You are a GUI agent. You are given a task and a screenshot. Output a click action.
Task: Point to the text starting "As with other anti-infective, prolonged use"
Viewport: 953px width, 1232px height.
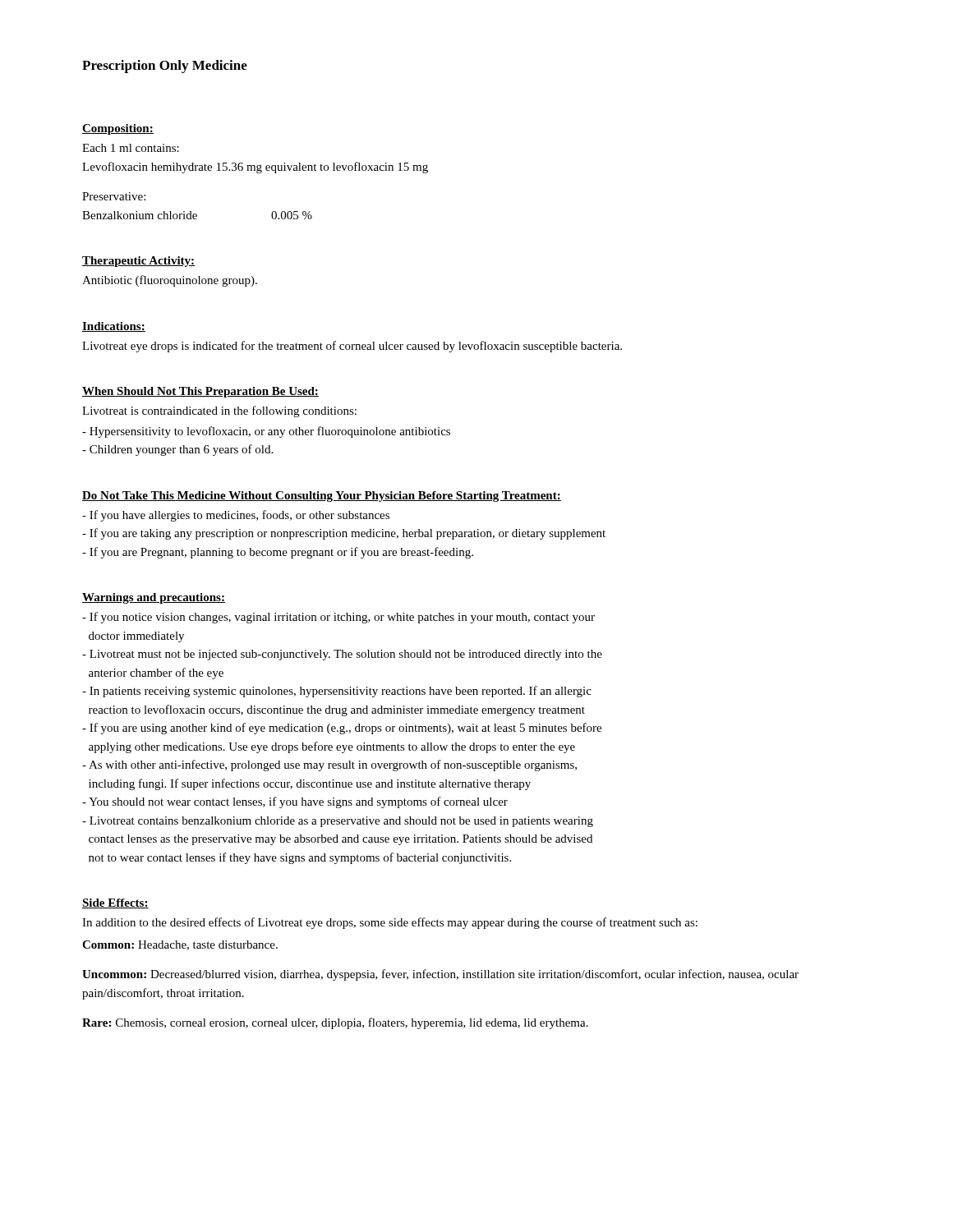pyautogui.click(x=330, y=774)
